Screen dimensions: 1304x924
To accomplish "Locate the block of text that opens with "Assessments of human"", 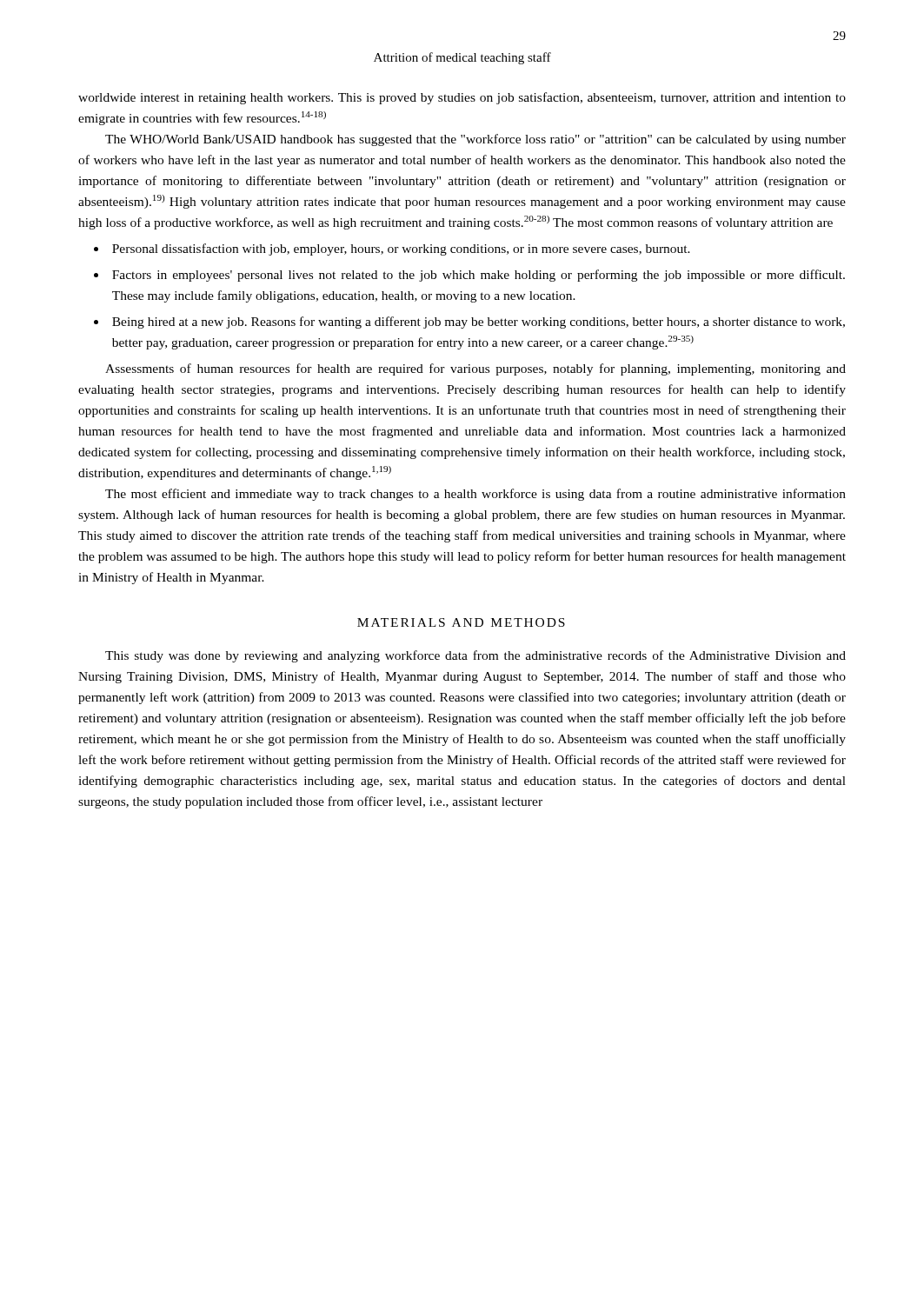I will coord(462,421).
